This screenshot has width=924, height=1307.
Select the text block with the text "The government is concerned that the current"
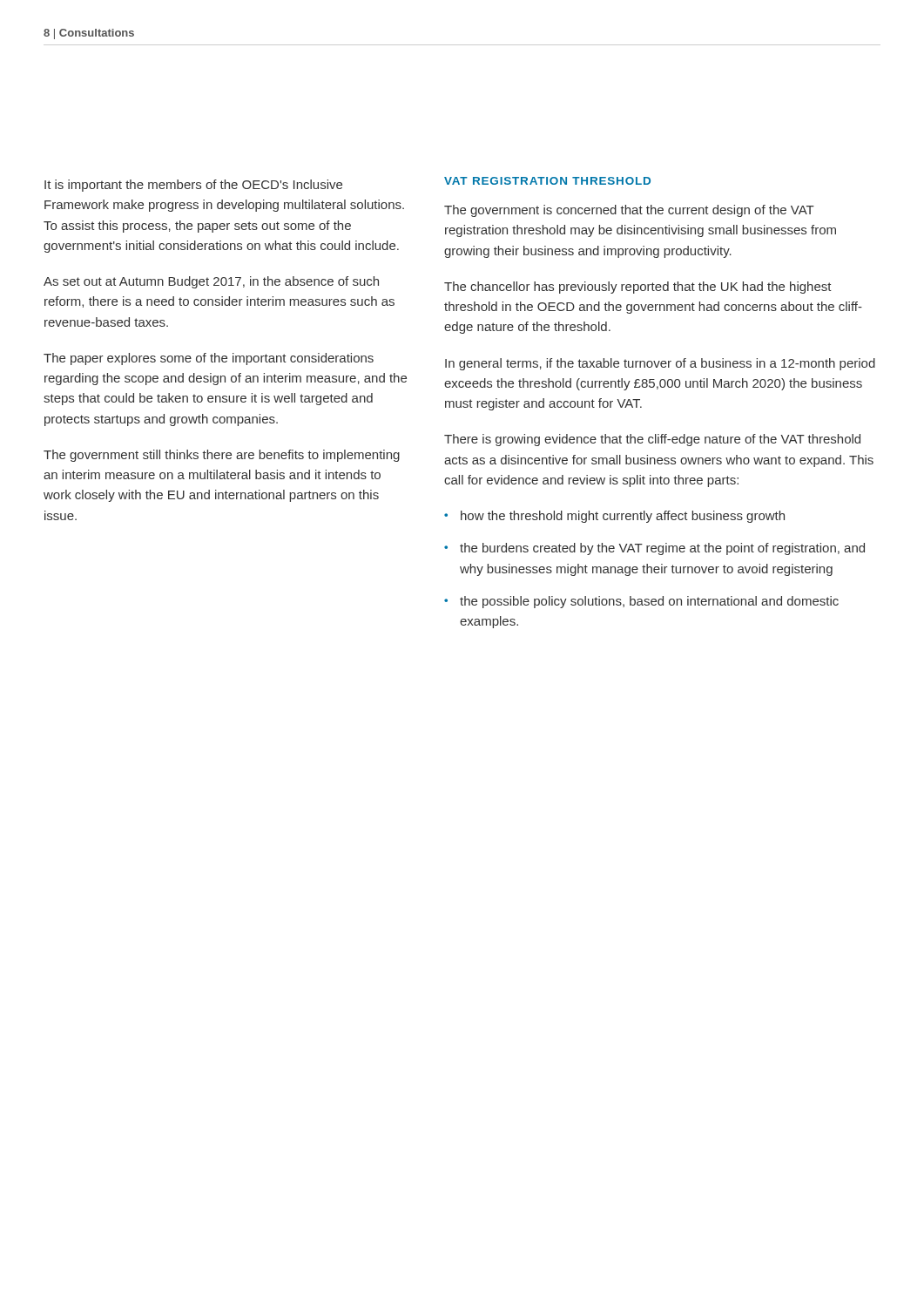coord(641,230)
